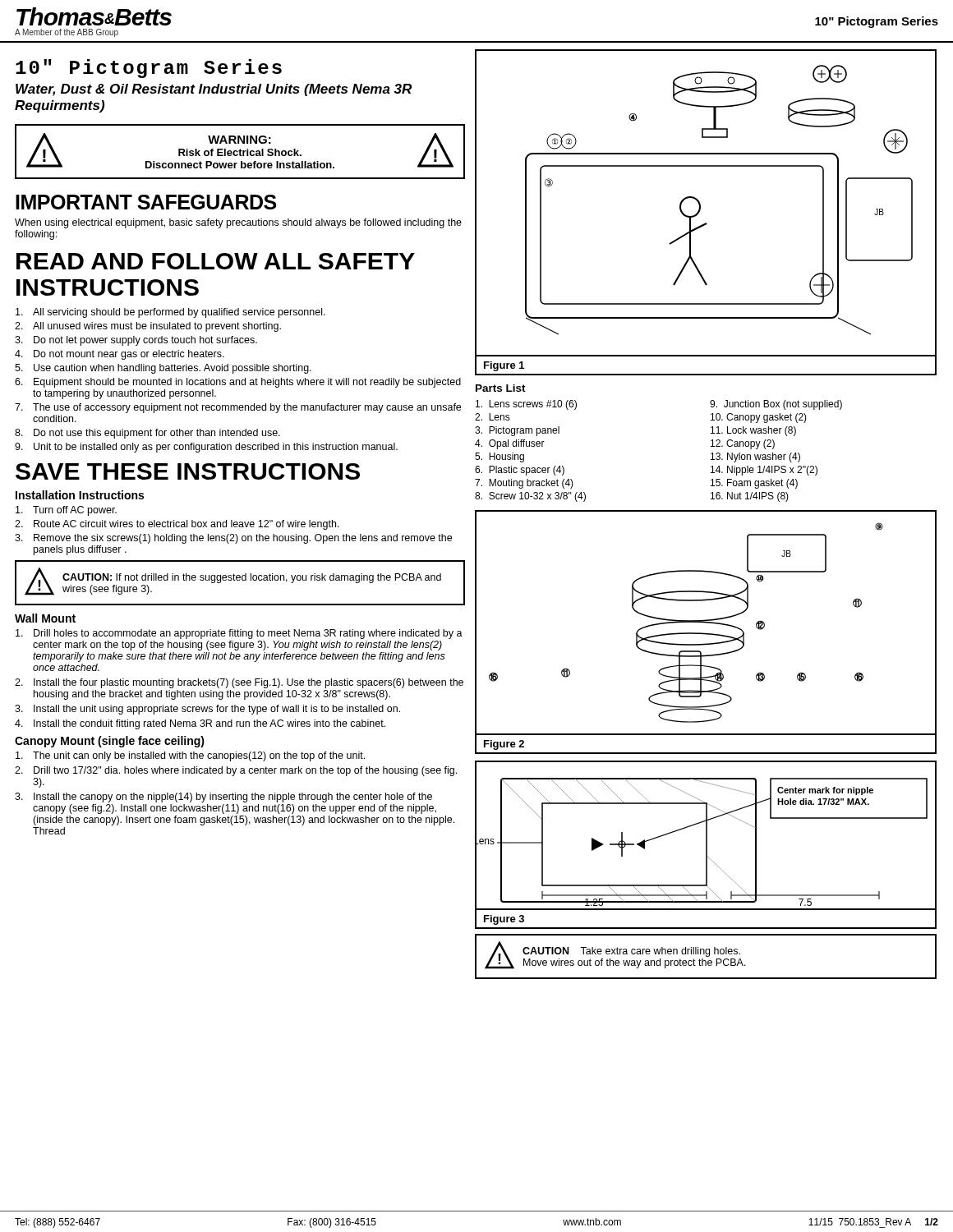Find the passage starting "Figure 2"
This screenshot has height=1232, width=953.
tap(504, 744)
